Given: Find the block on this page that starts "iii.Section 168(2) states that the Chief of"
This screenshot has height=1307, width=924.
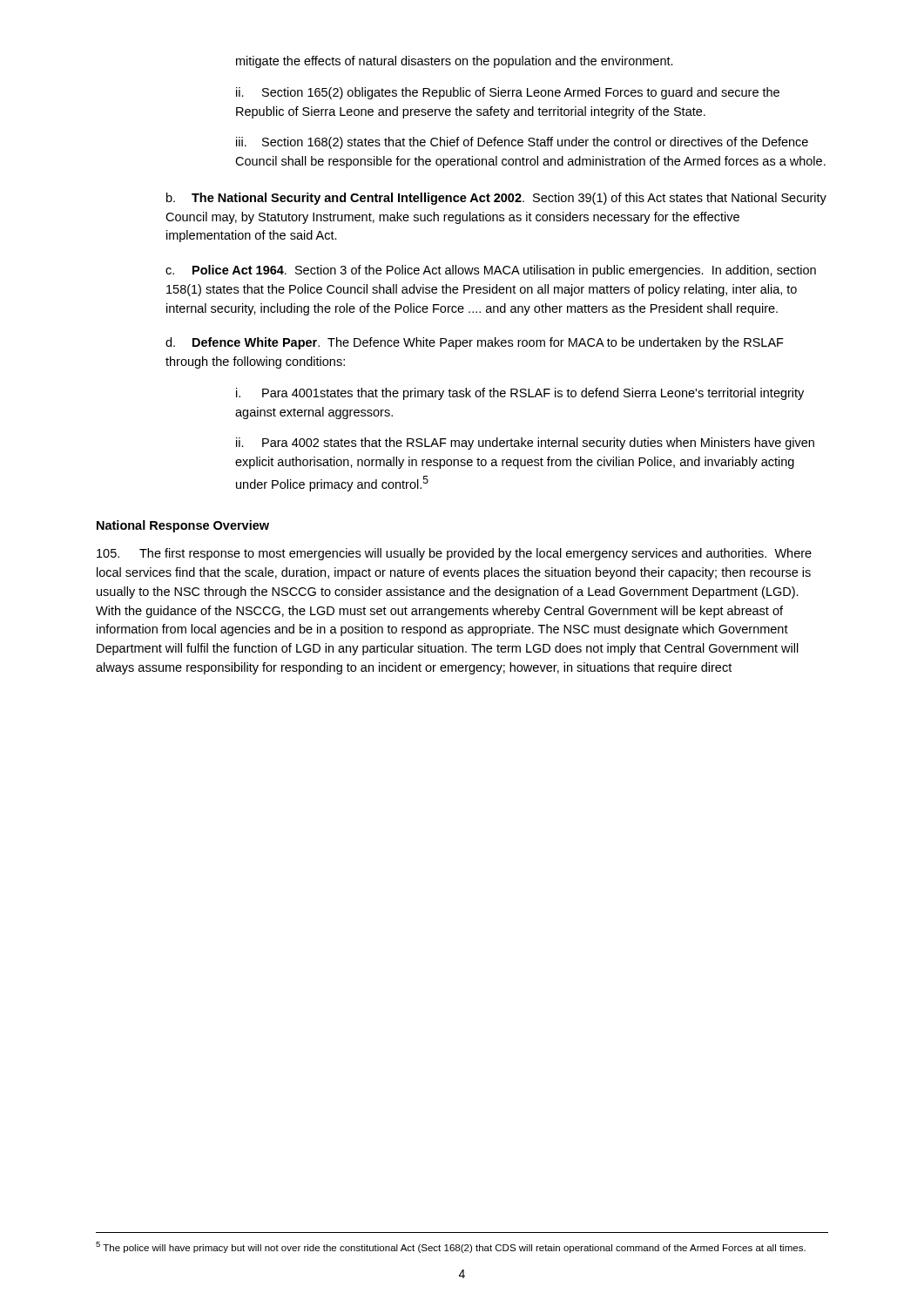Looking at the screenshot, I should point(532,153).
